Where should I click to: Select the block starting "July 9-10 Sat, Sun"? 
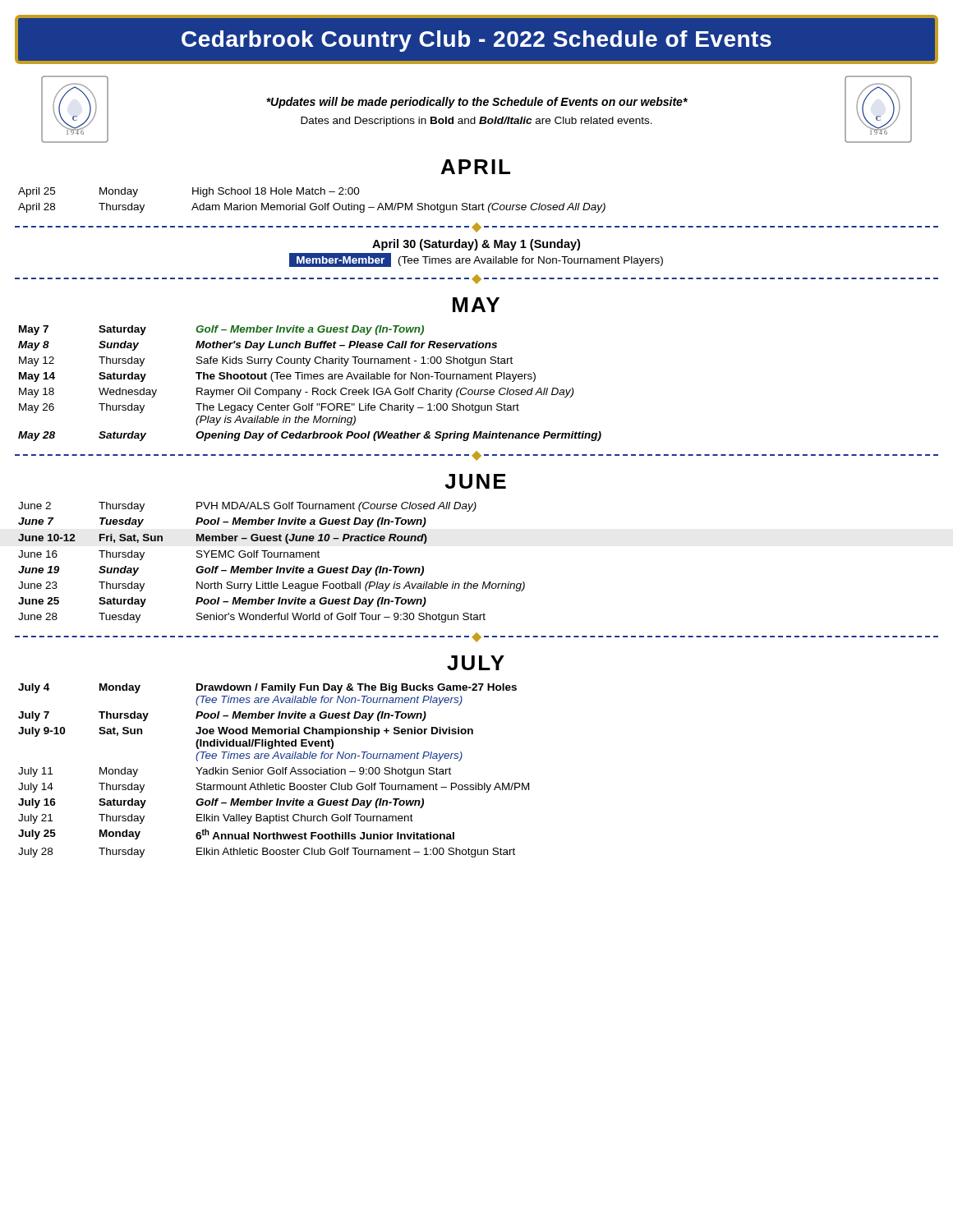click(x=476, y=743)
